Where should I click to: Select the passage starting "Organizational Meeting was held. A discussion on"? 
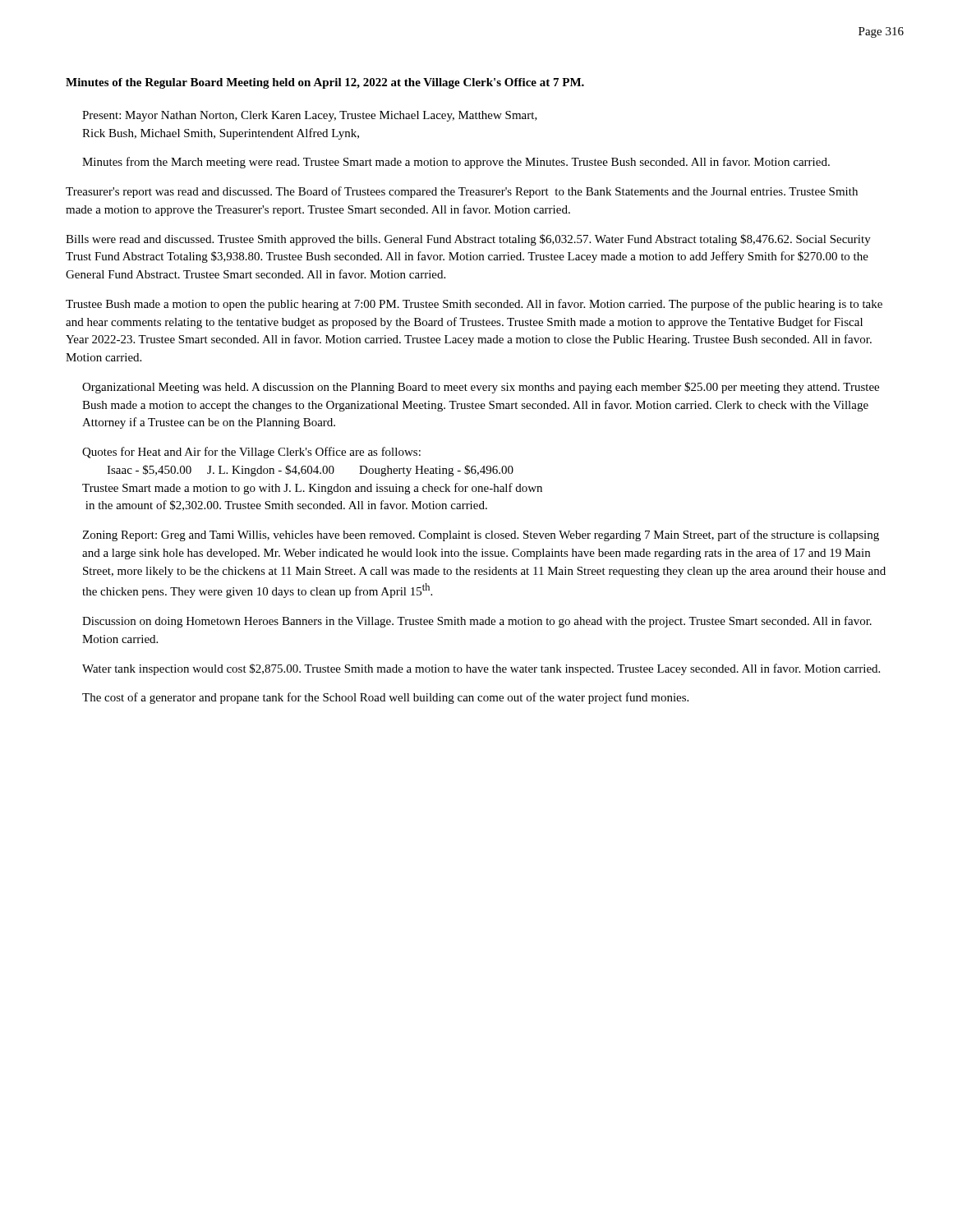coord(481,405)
